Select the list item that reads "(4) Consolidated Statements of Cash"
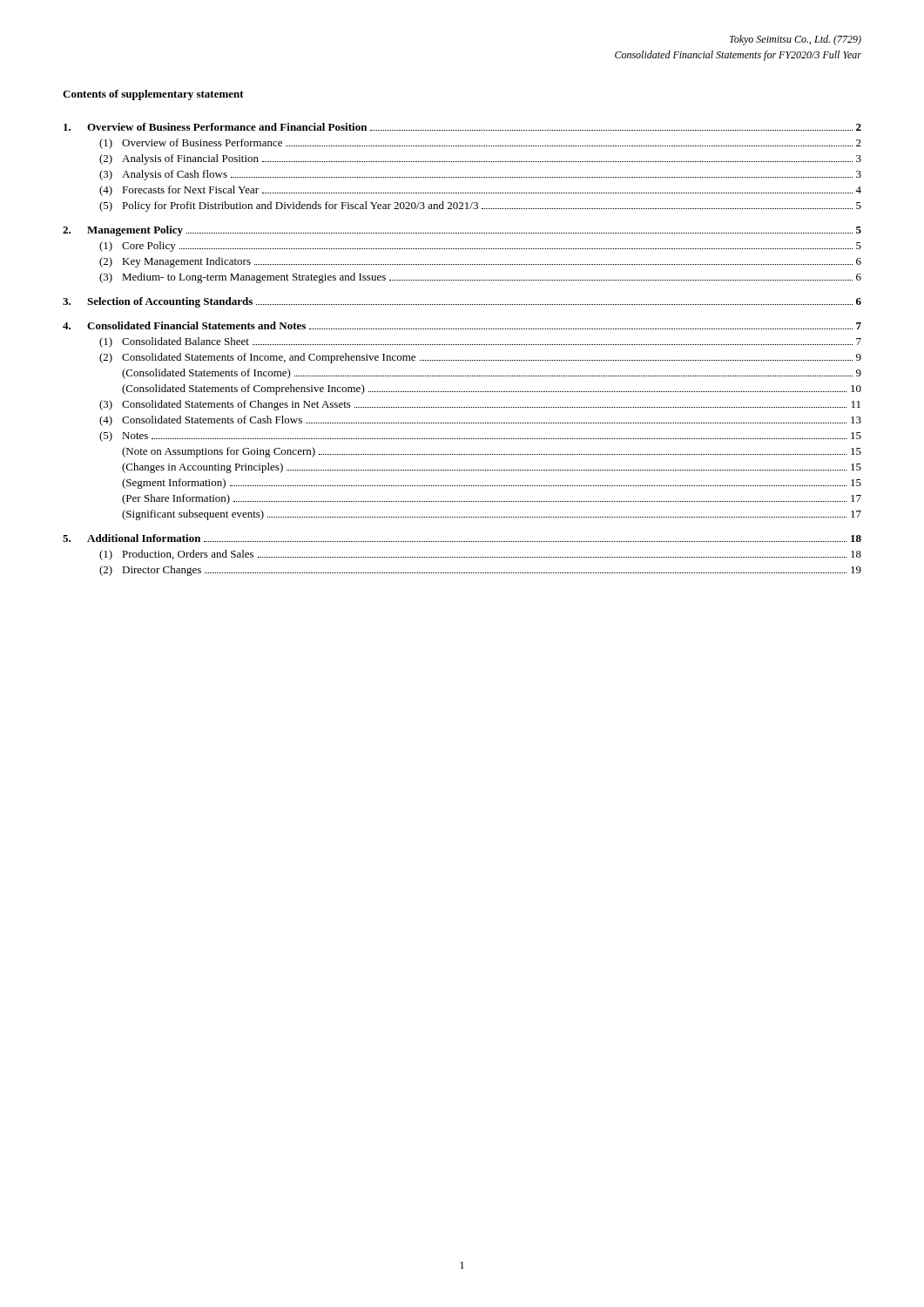The height and width of the screenshot is (1307, 924). (480, 420)
